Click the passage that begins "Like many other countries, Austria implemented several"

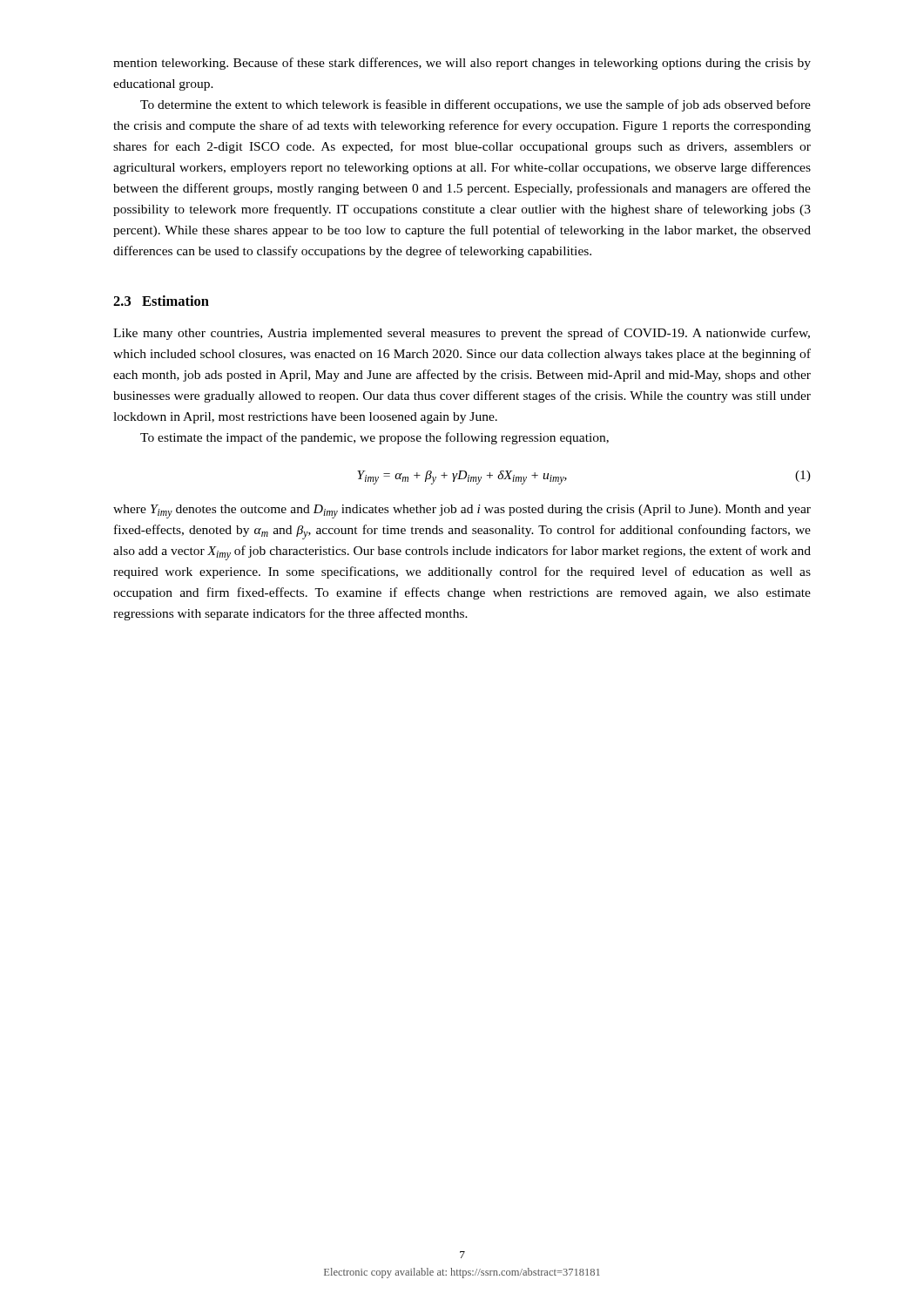click(462, 385)
